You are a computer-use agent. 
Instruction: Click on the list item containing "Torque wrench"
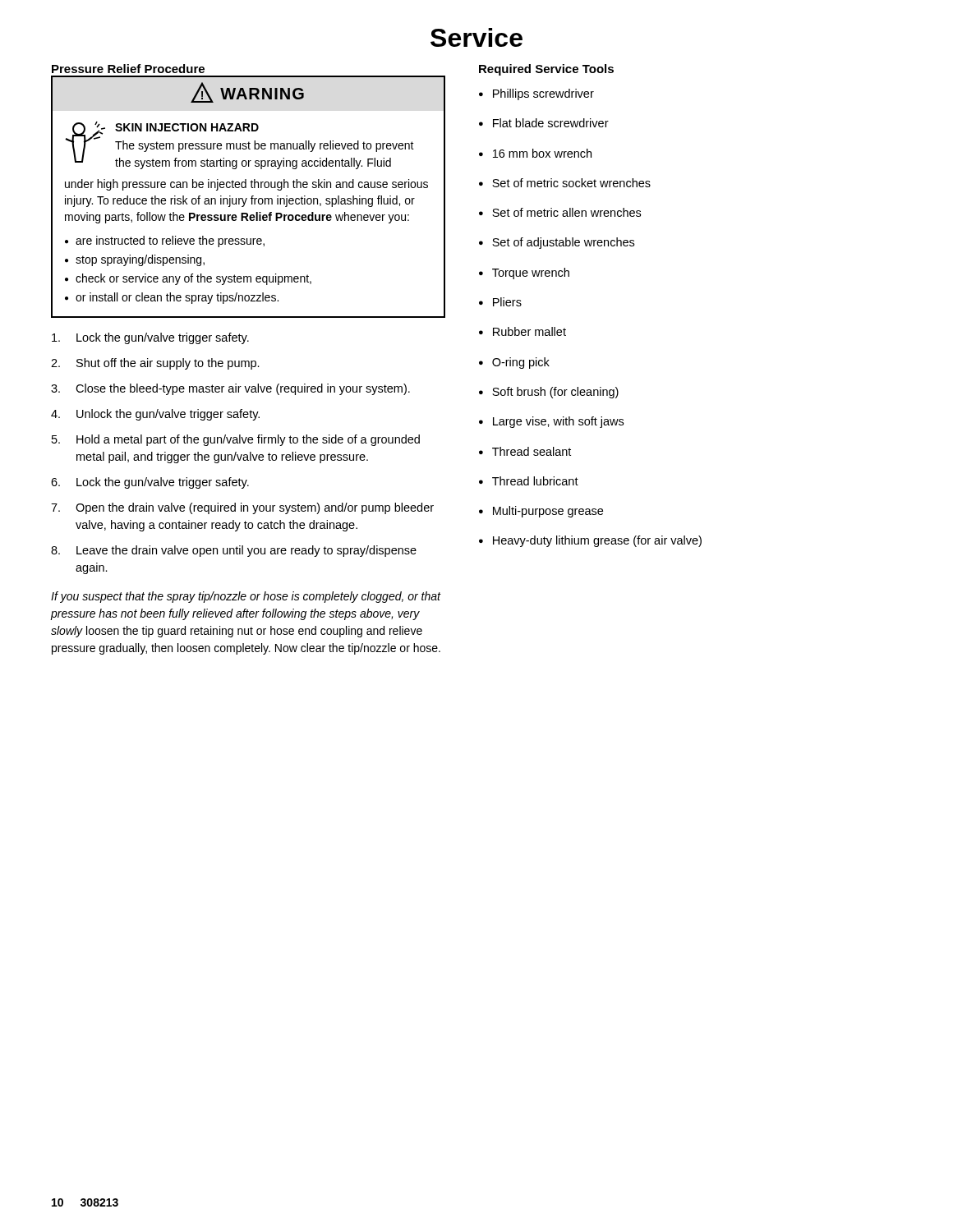coord(531,273)
